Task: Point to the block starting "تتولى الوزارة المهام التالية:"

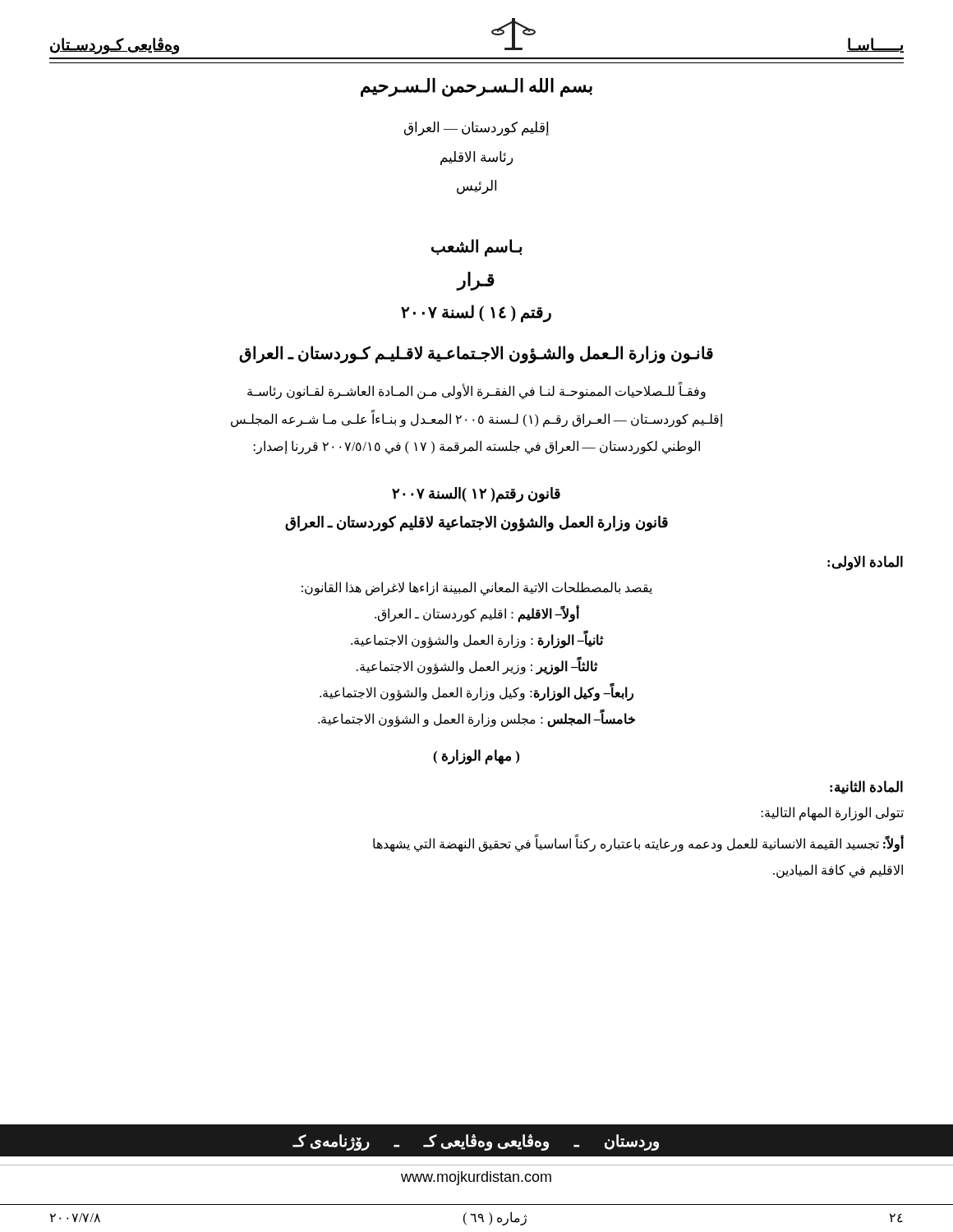Action: 832,813
